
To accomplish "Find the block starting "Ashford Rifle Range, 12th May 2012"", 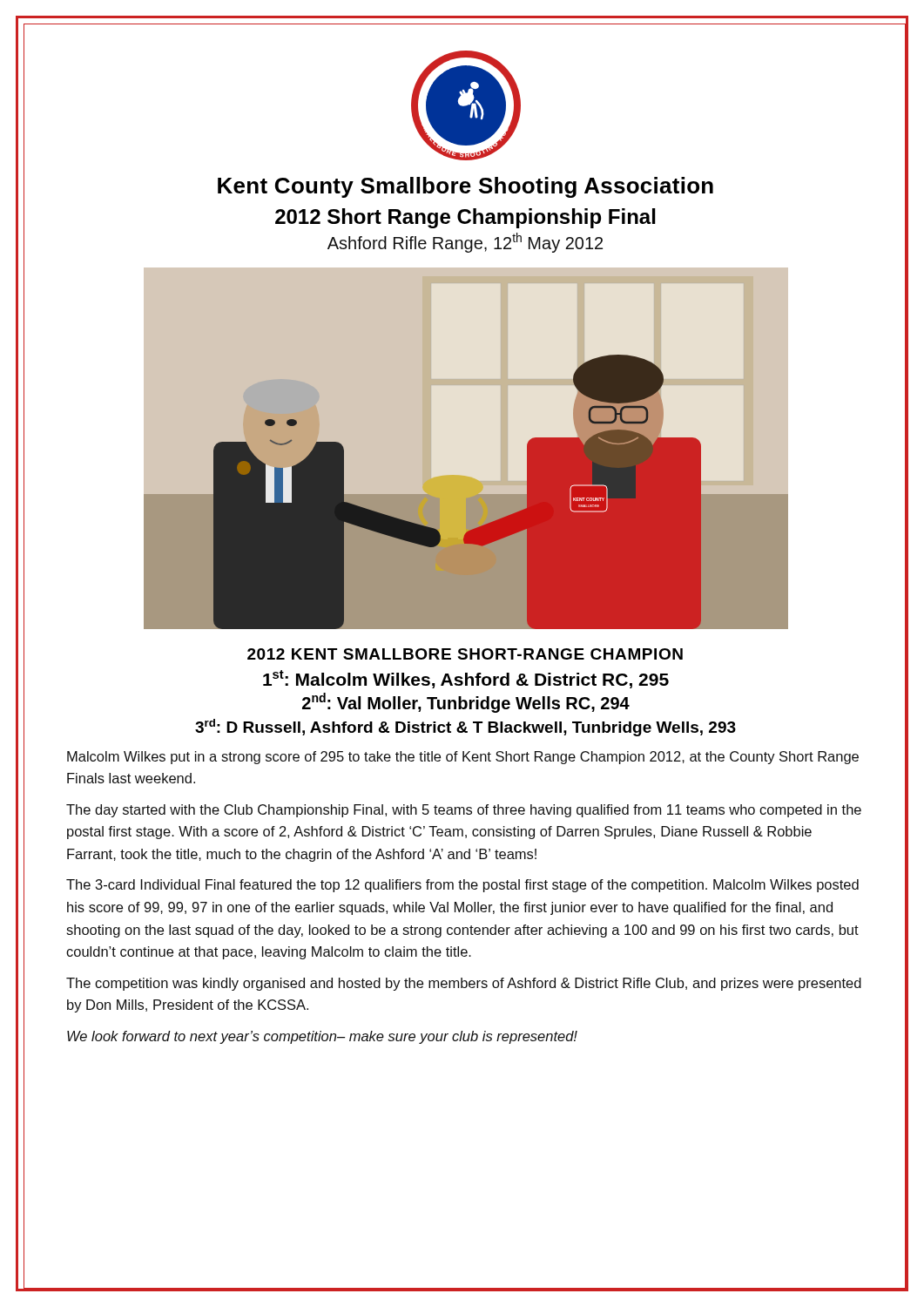I will (x=465, y=242).
